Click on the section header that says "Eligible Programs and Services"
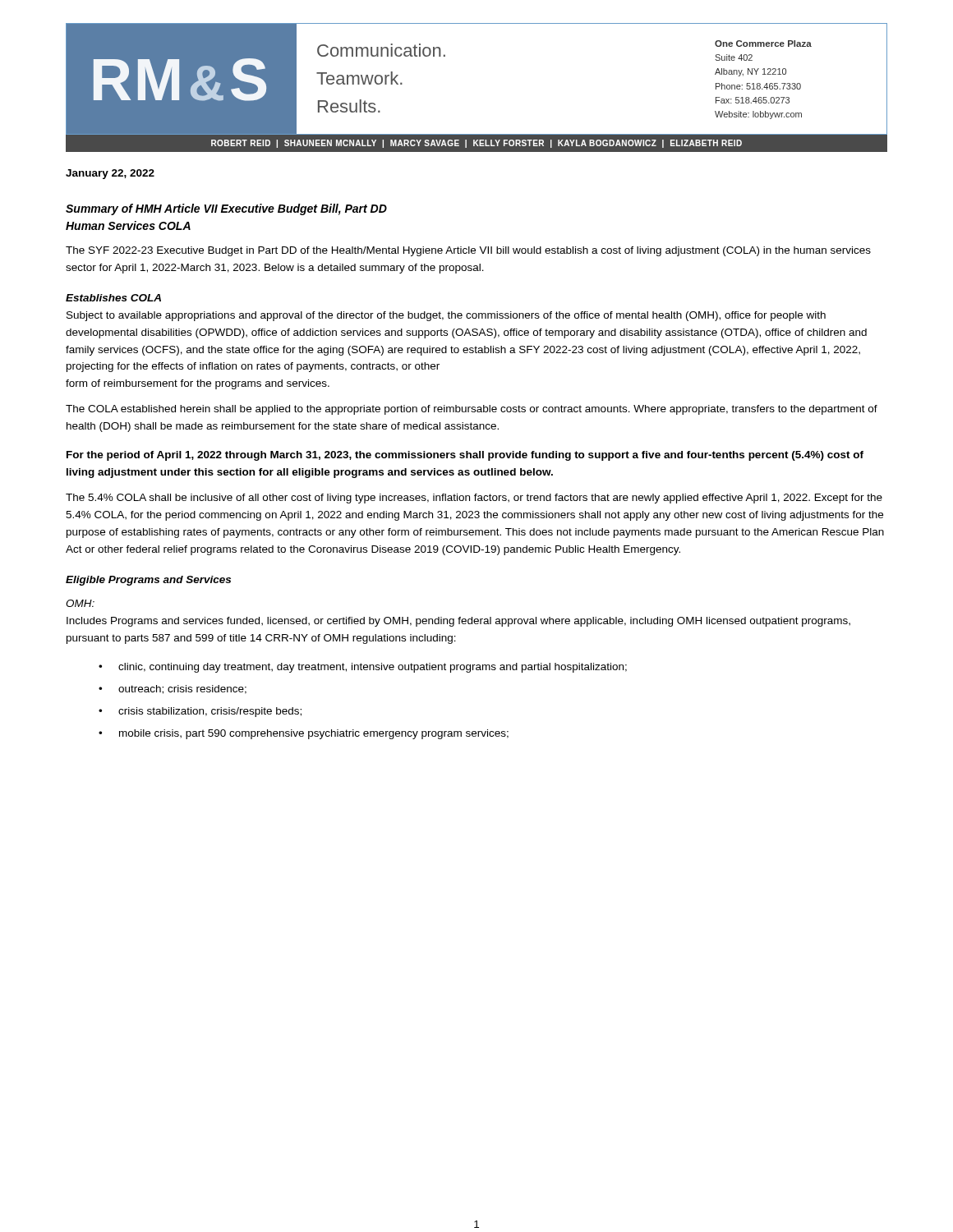 [149, 579]
